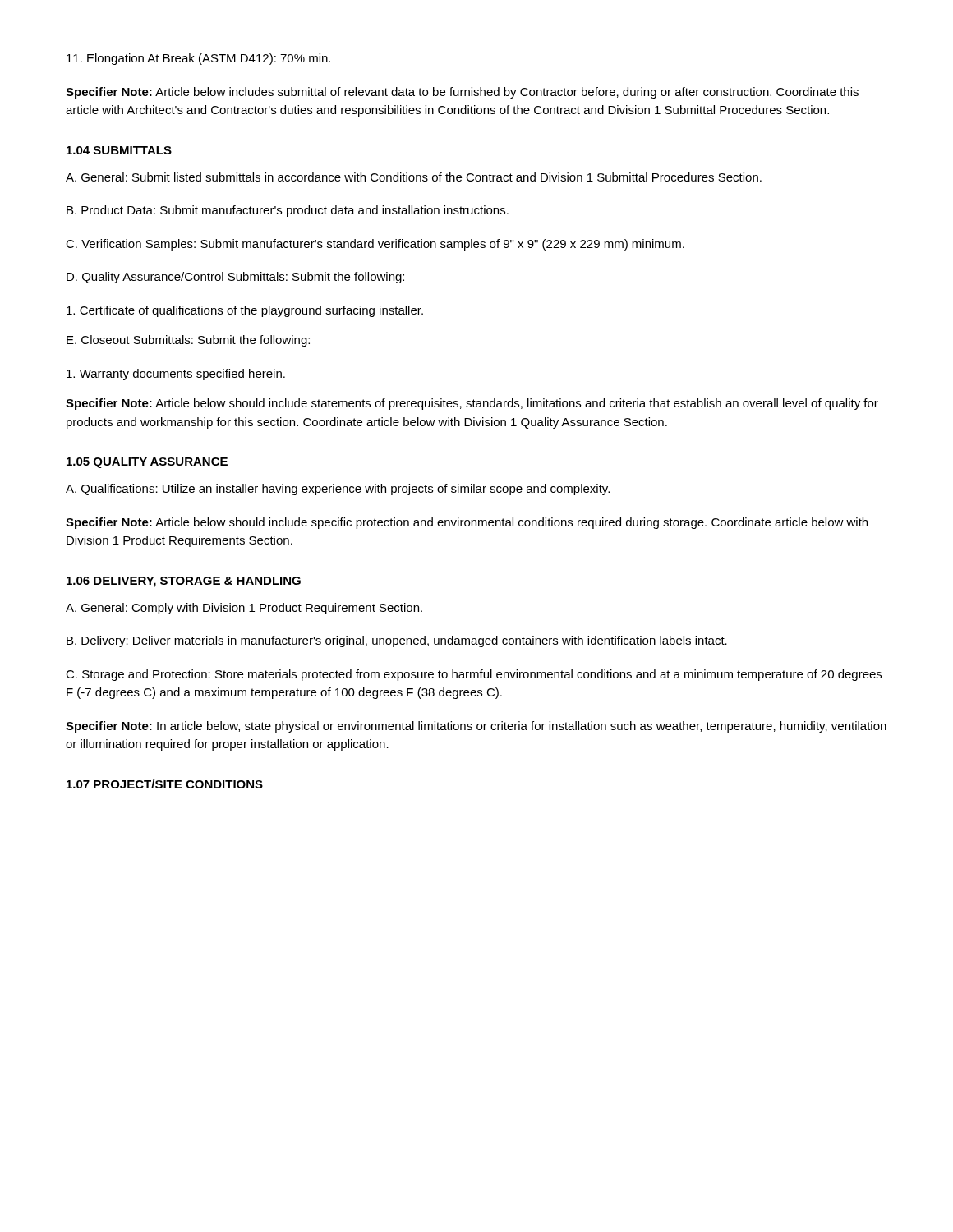Point to the block beginning "C. Storage and"
Viewport: 953px width, 1232px height.
coord(474,683)
